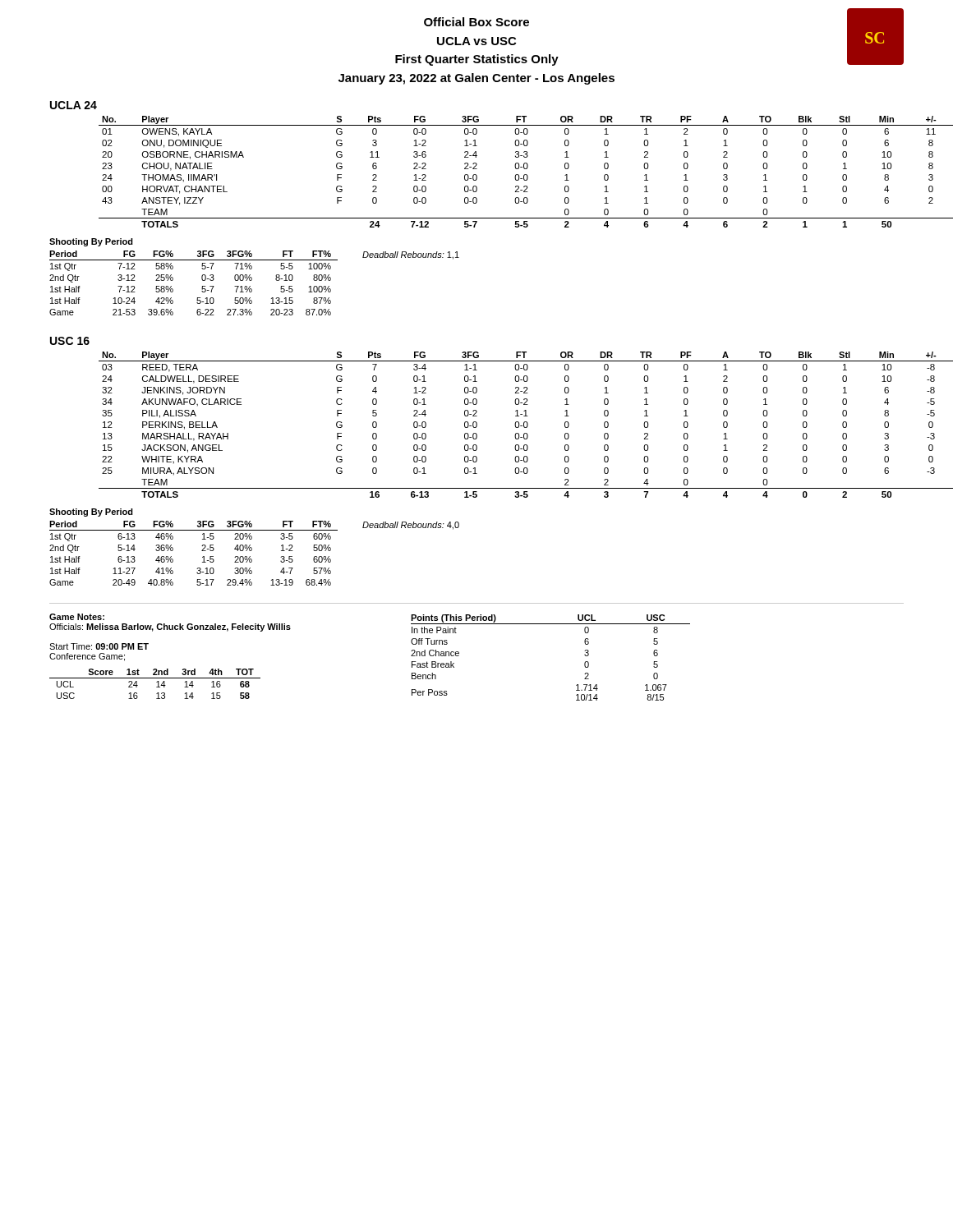Image resolution: width=953 pixels, height=1232 pixels.
Task: Point to "Deadball Rebounds: 4,0"
Action: pyautogui.click(x=411, y=525)
